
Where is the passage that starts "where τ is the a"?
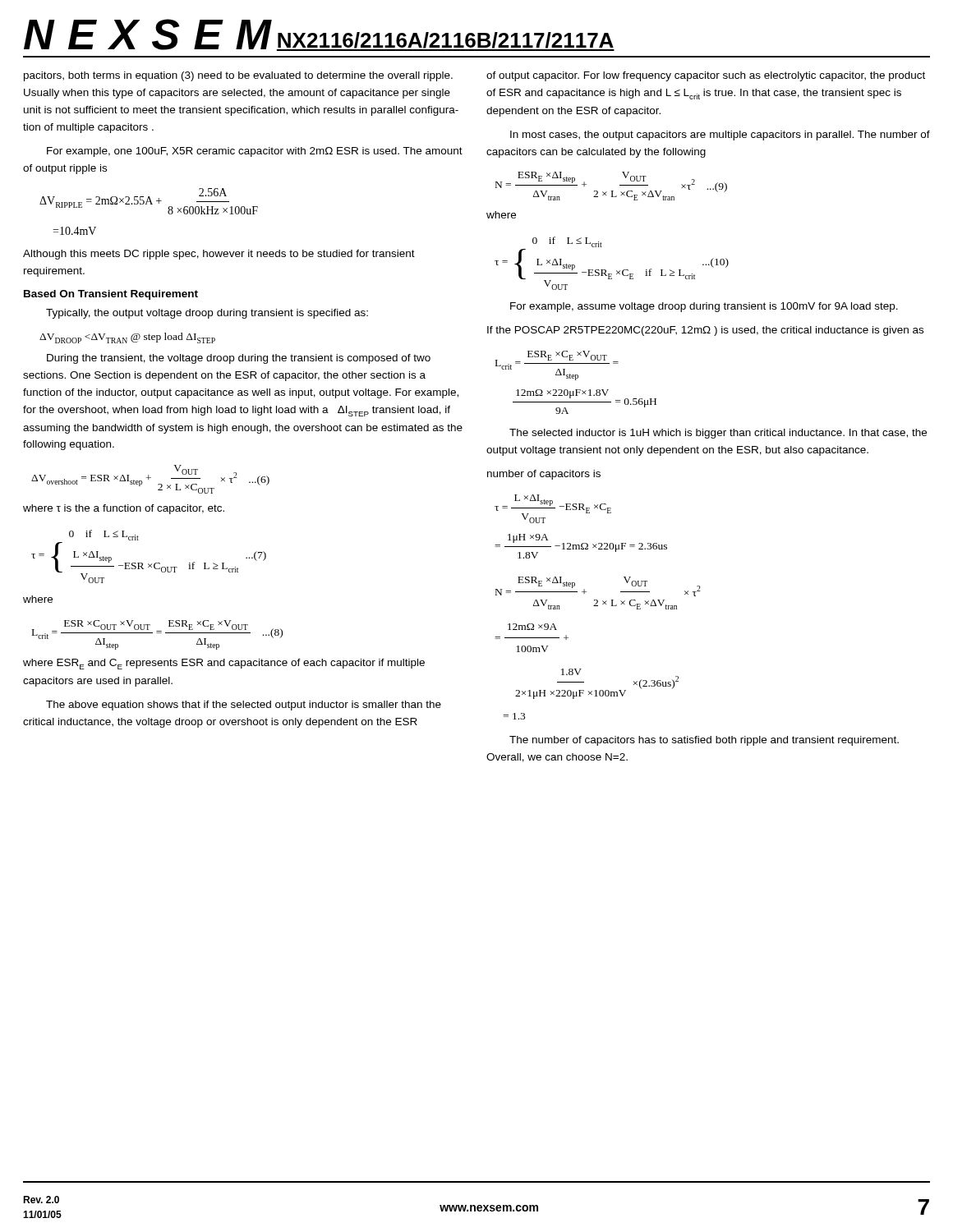(x=124, y=509)
